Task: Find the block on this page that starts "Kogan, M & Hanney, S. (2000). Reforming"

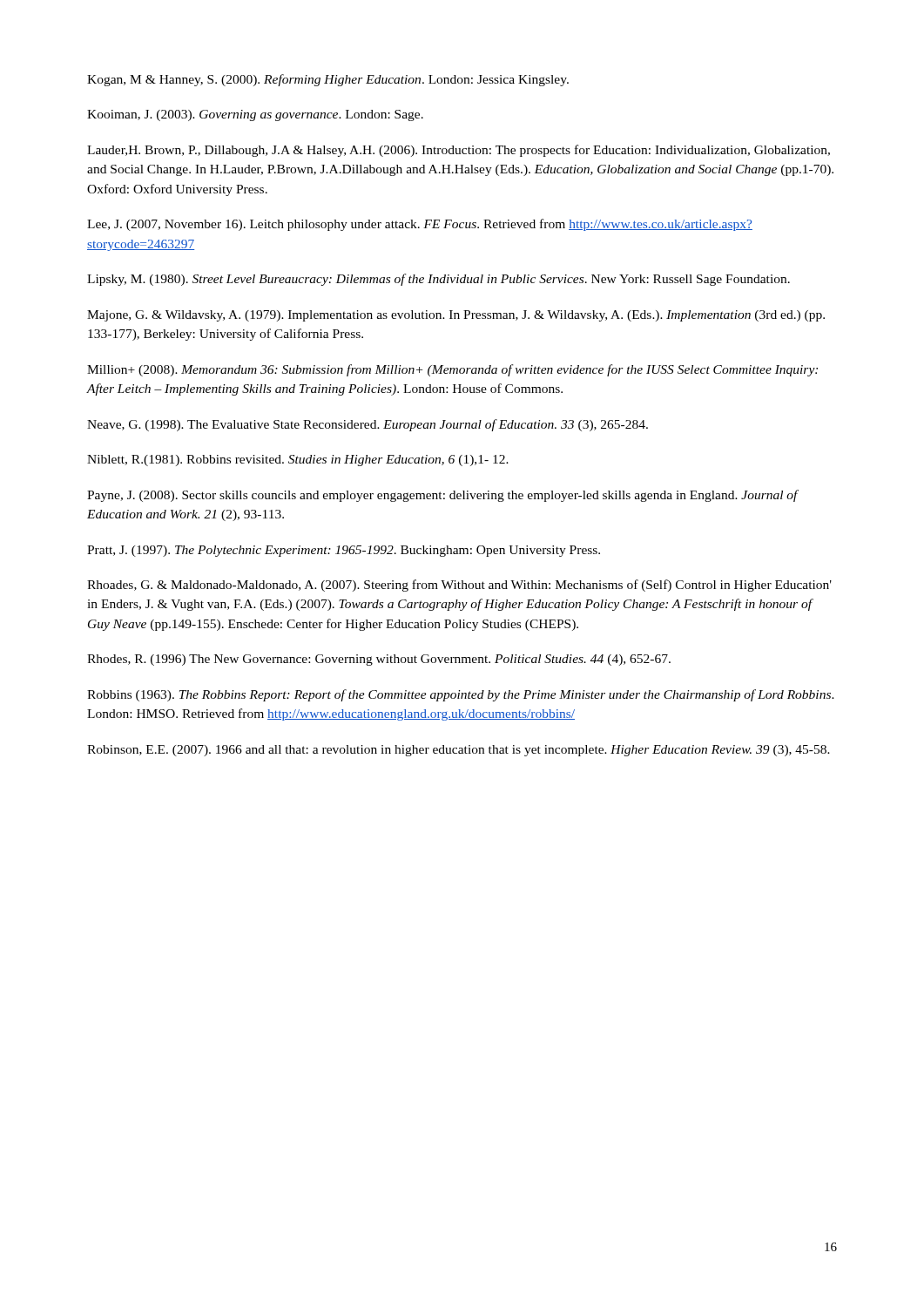Action: point(328,79)
